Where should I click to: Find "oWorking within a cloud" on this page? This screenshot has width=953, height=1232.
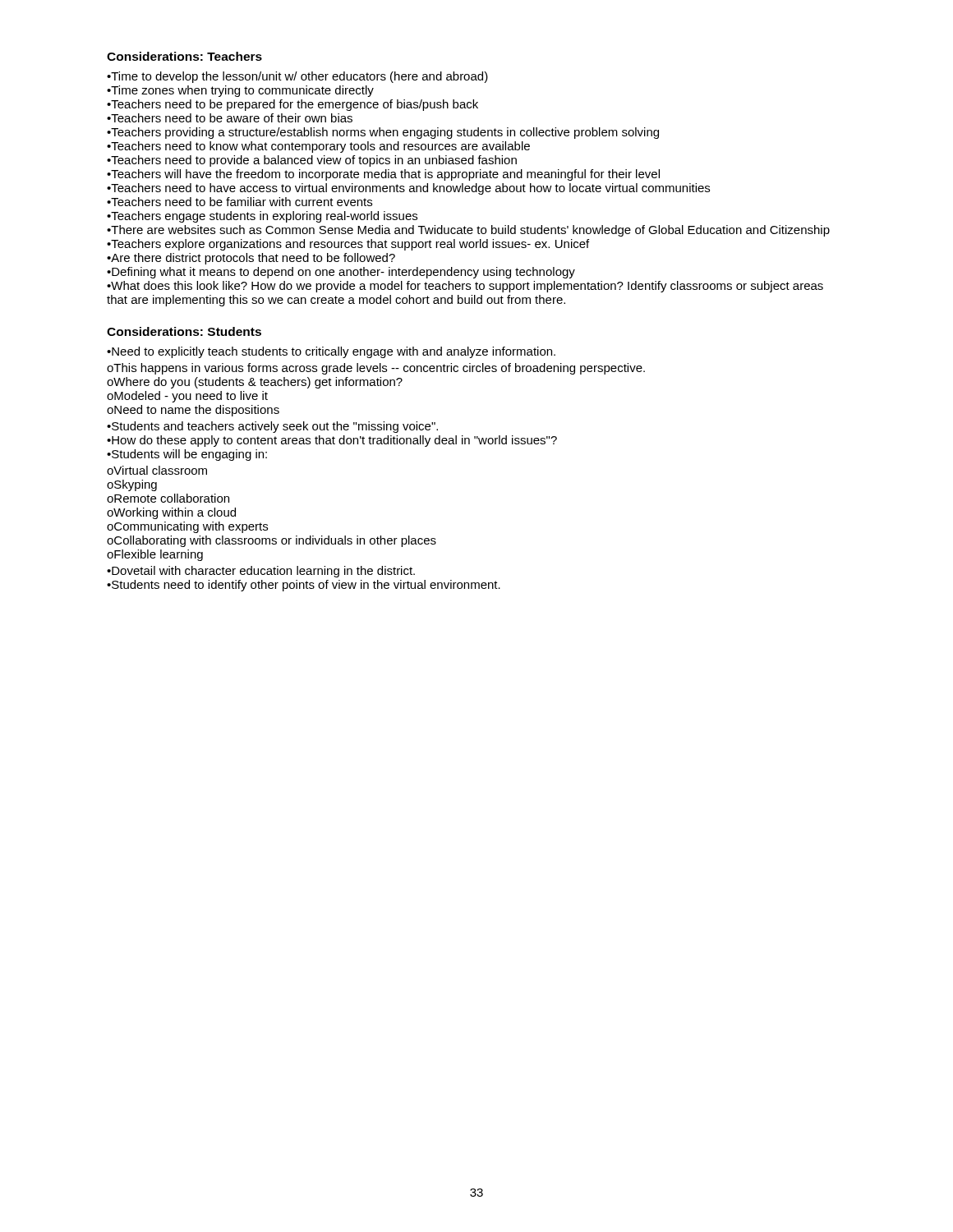pos(171,513)
